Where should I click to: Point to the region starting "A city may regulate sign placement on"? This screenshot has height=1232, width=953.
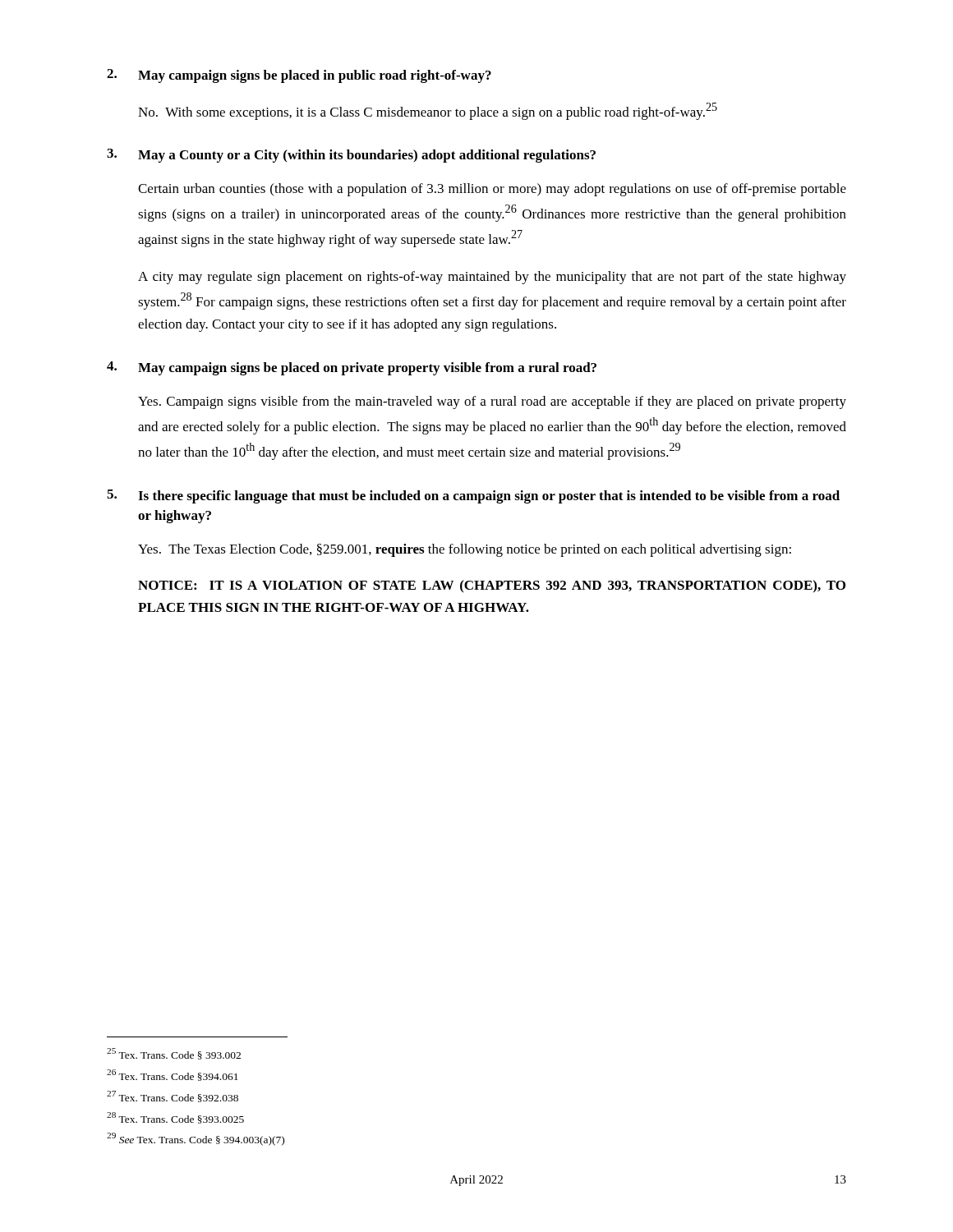pyautogui.click(x=492, y=300)
